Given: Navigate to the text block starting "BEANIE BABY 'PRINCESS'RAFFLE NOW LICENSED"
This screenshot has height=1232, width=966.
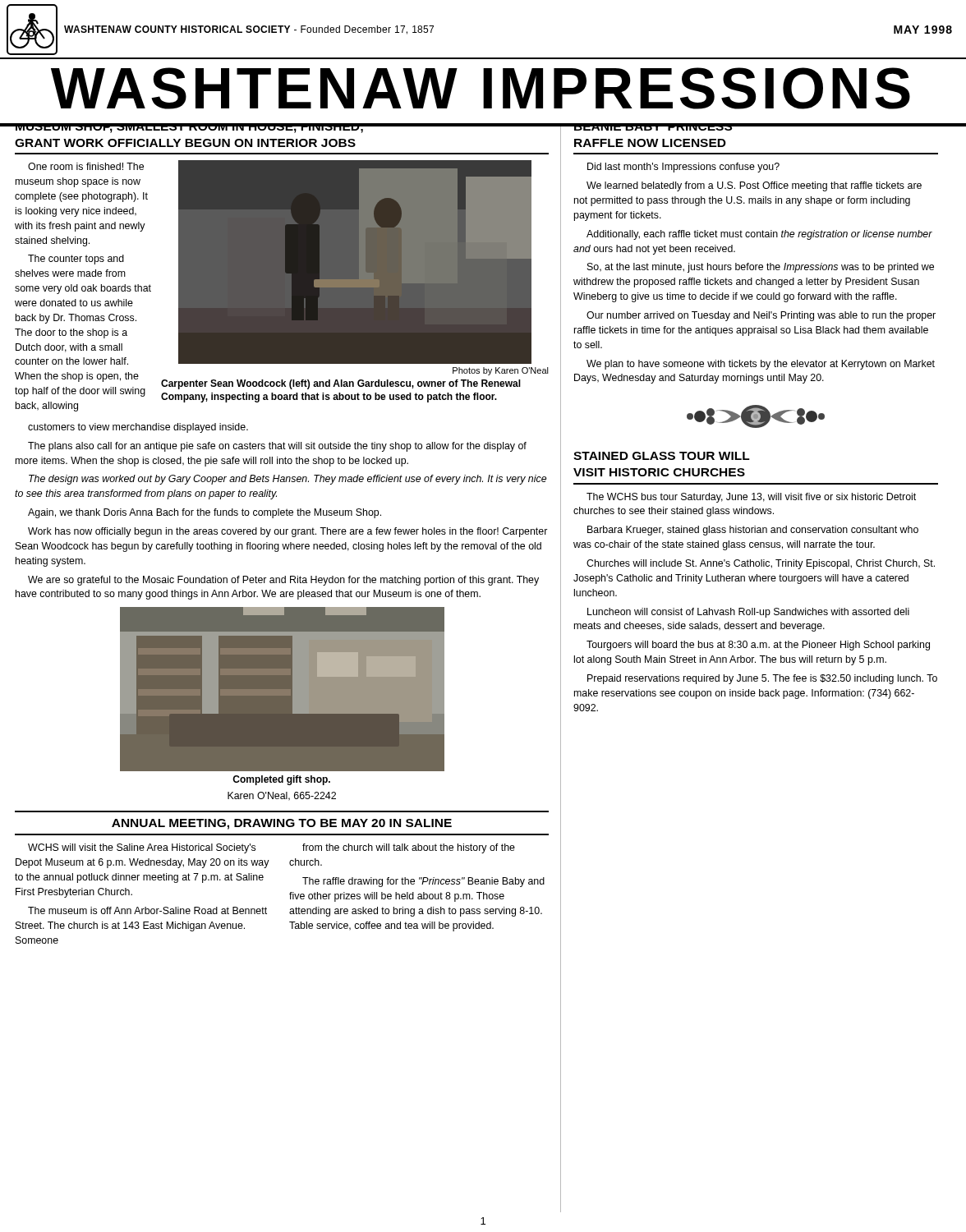Looking at the screenshot, I should pos(654,134).
